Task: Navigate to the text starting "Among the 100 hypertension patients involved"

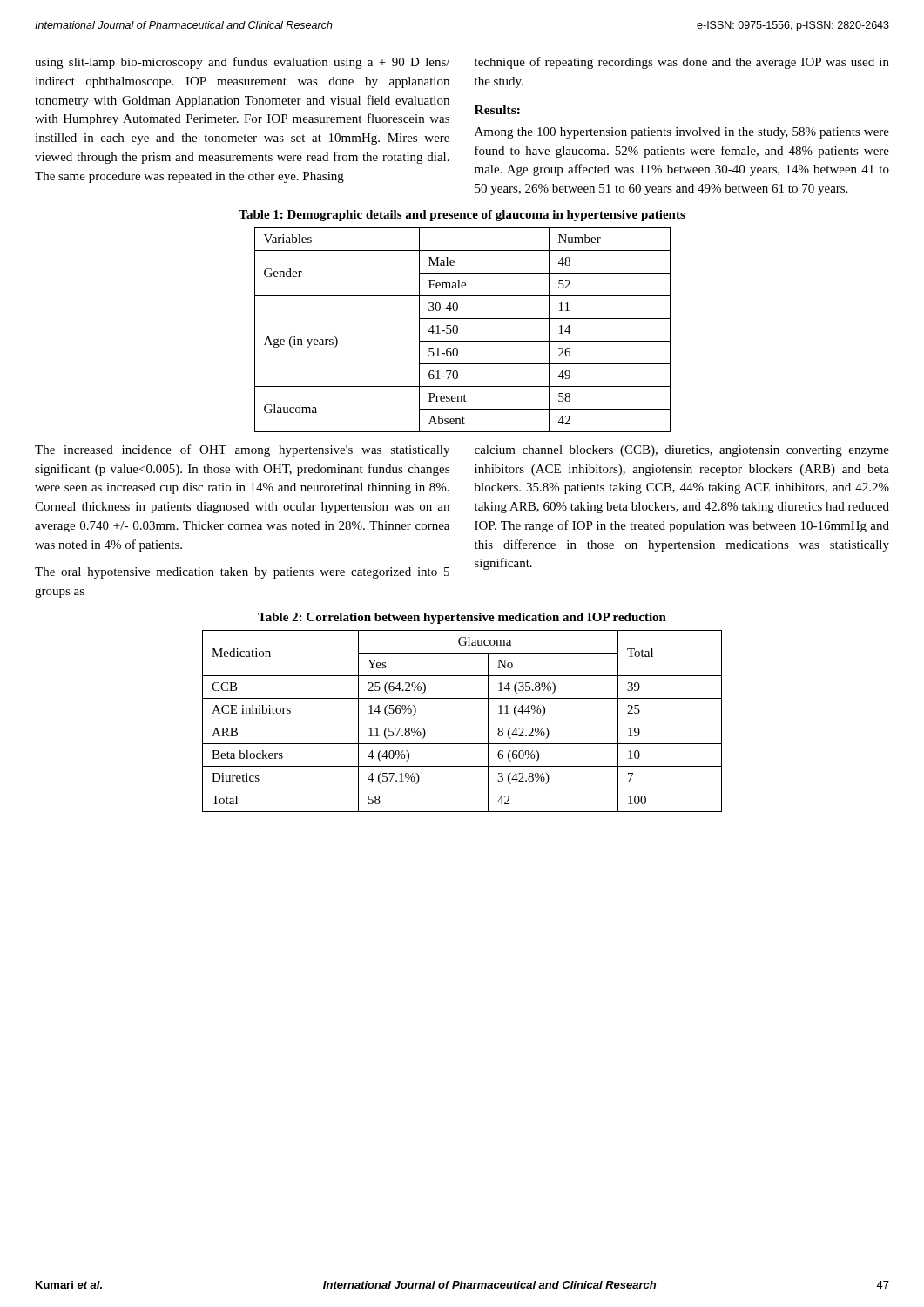Action: [682, 160]
